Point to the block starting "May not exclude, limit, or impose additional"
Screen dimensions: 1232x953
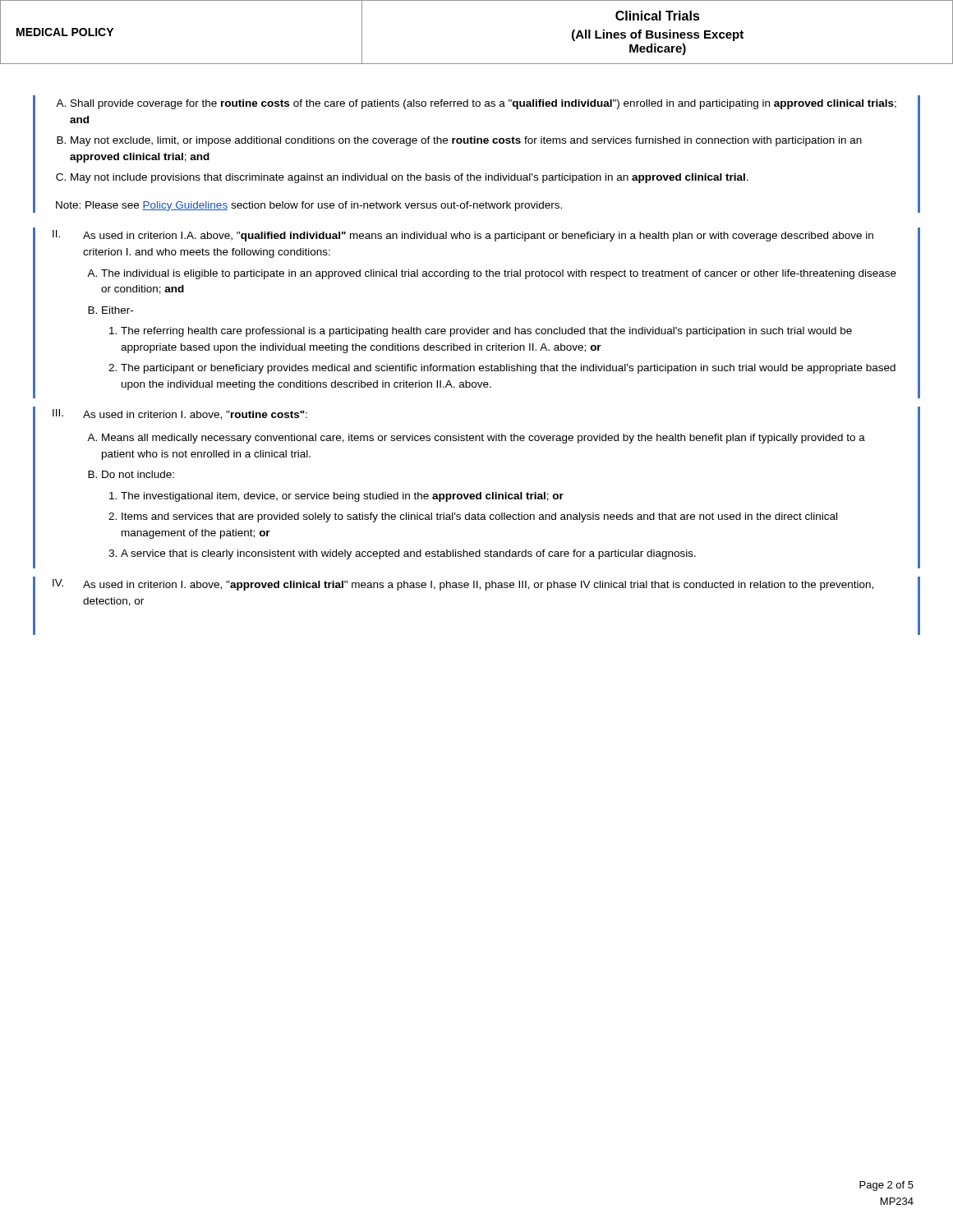coord(486,148)
